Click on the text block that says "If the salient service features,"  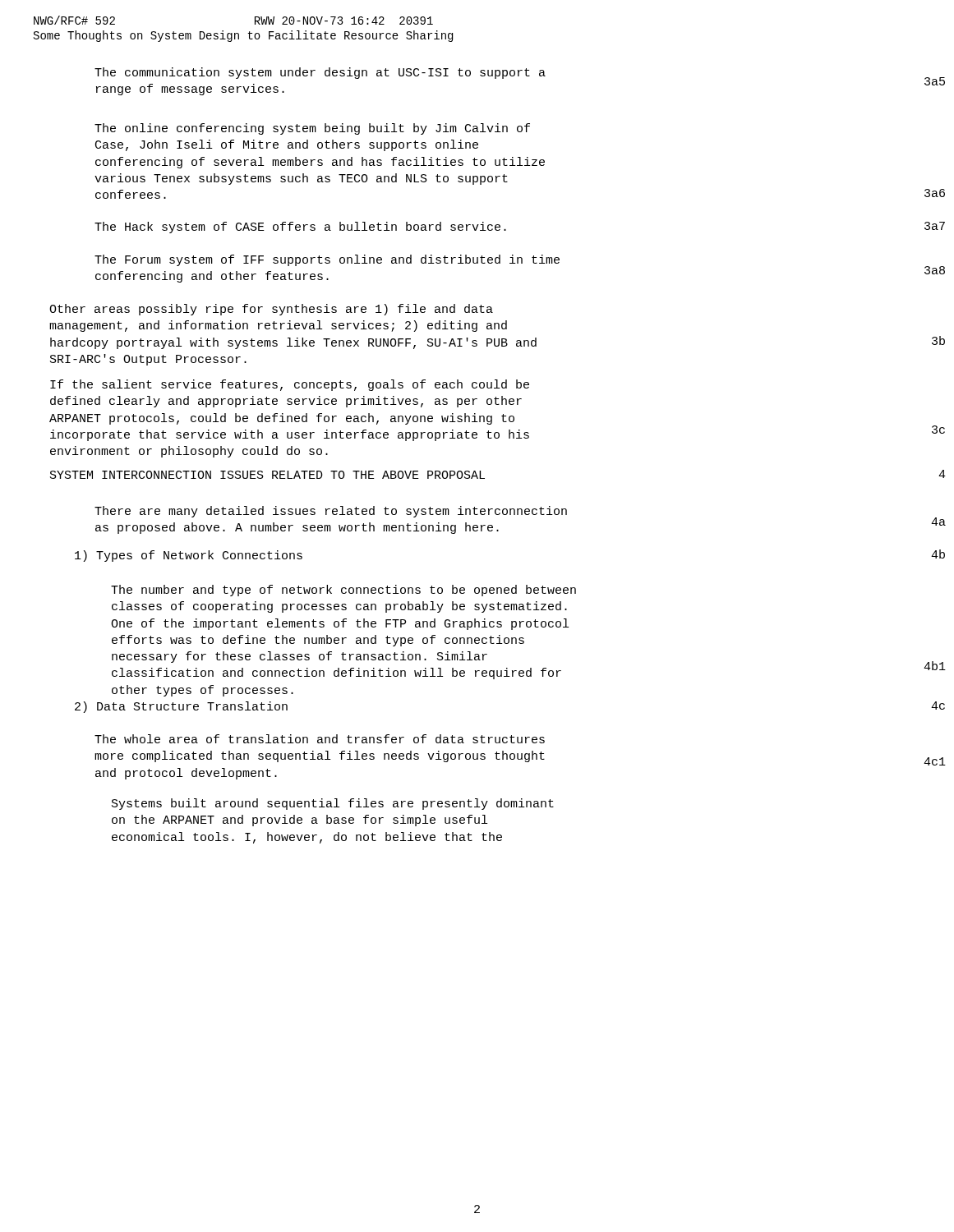[x=290, y=419]
